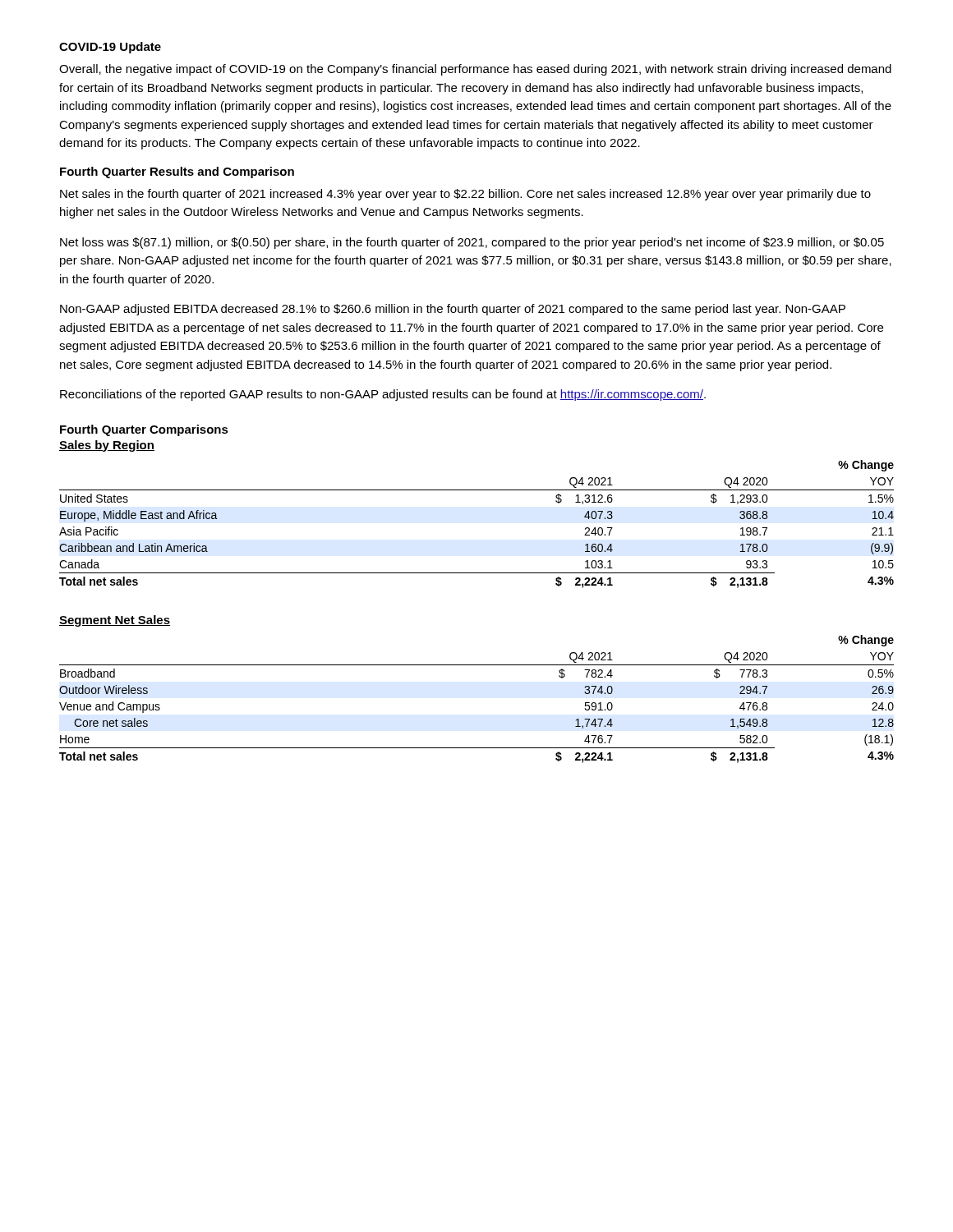Click where it says "Sales by Region"

click(107, 444)
